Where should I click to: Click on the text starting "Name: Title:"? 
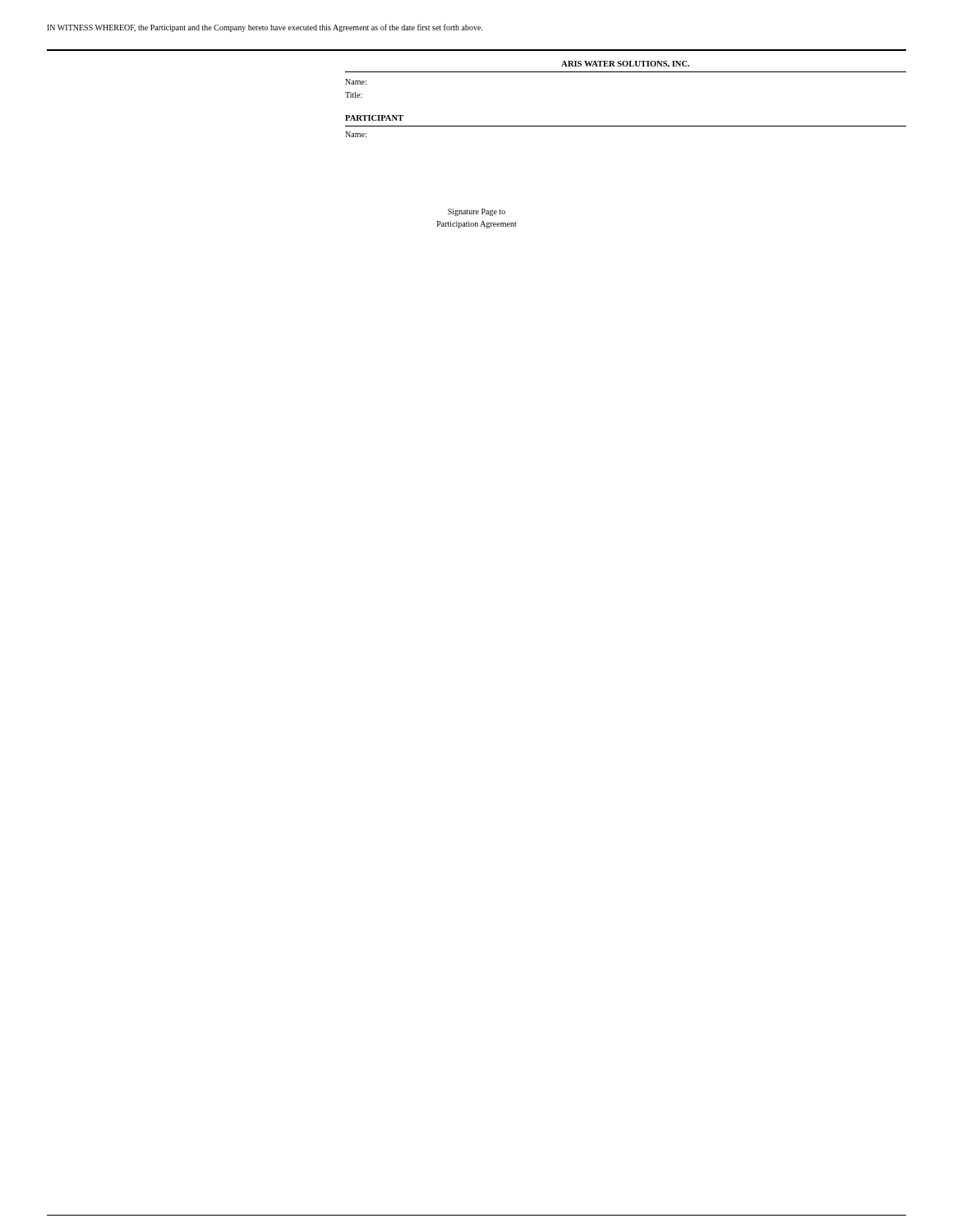pos(356,88)
